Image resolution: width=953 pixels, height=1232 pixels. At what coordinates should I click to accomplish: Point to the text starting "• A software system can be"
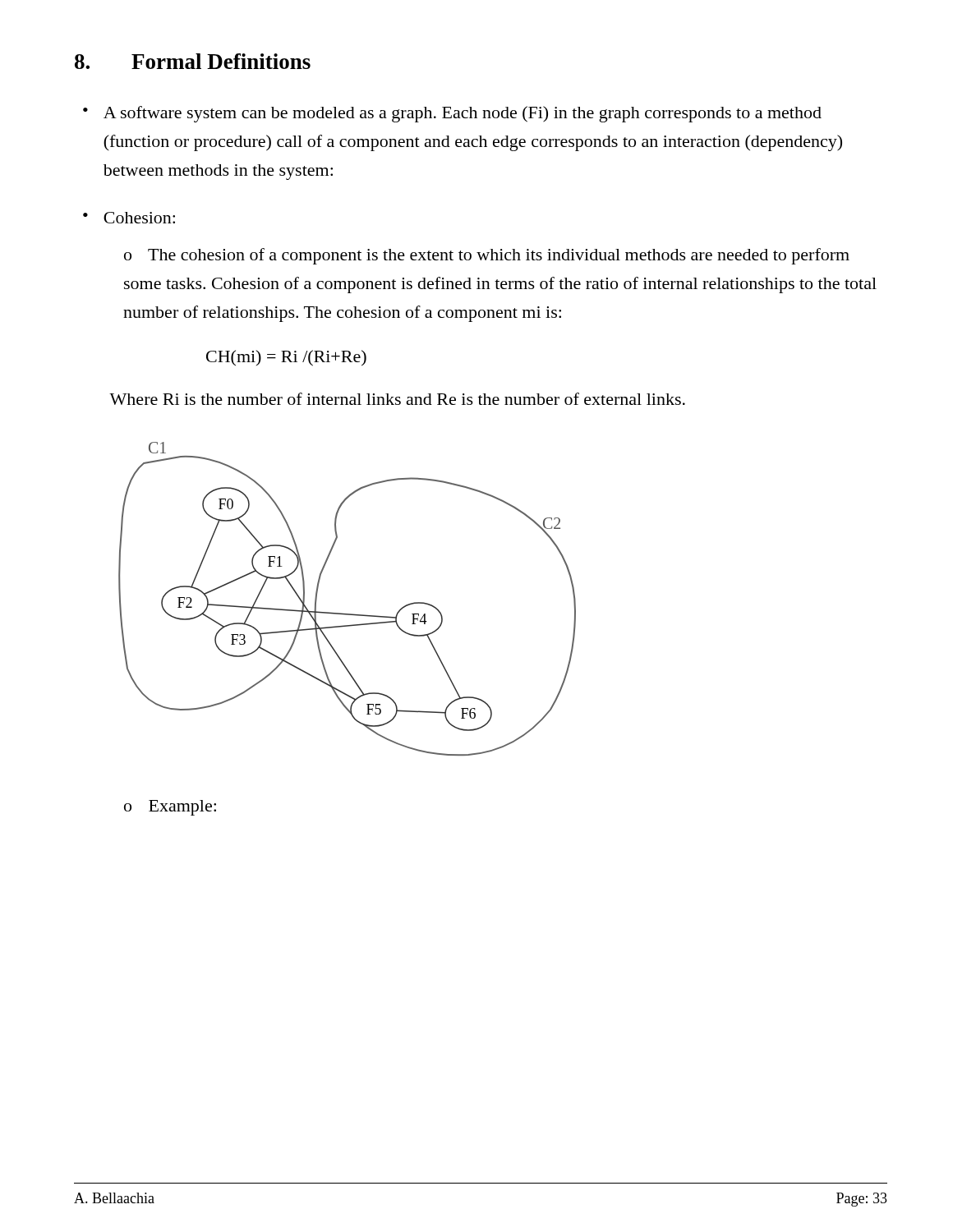pyautogui.click(x=485, y=141)
